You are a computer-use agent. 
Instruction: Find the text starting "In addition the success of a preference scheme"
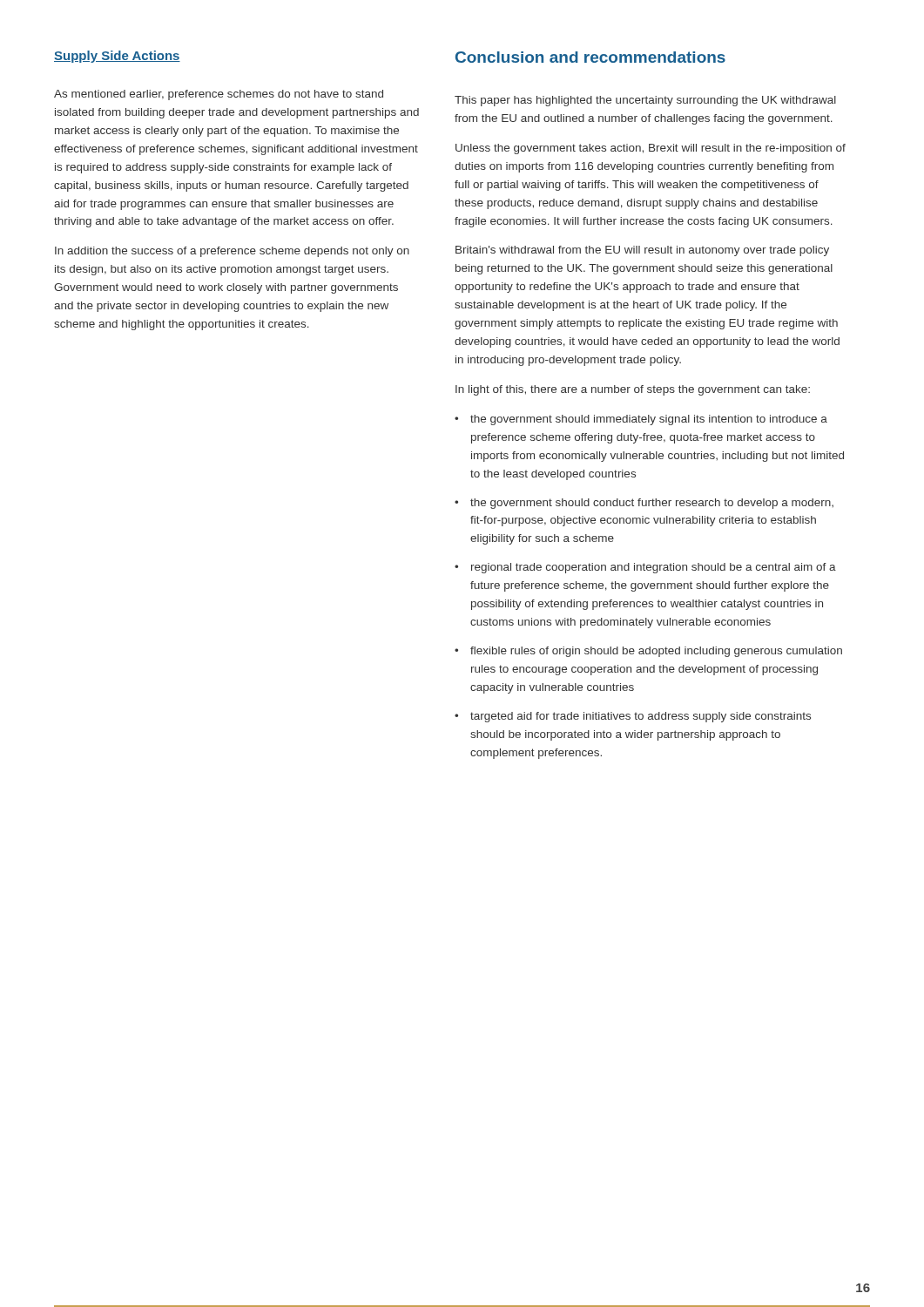pyautogui.click(x=232, y=287)
